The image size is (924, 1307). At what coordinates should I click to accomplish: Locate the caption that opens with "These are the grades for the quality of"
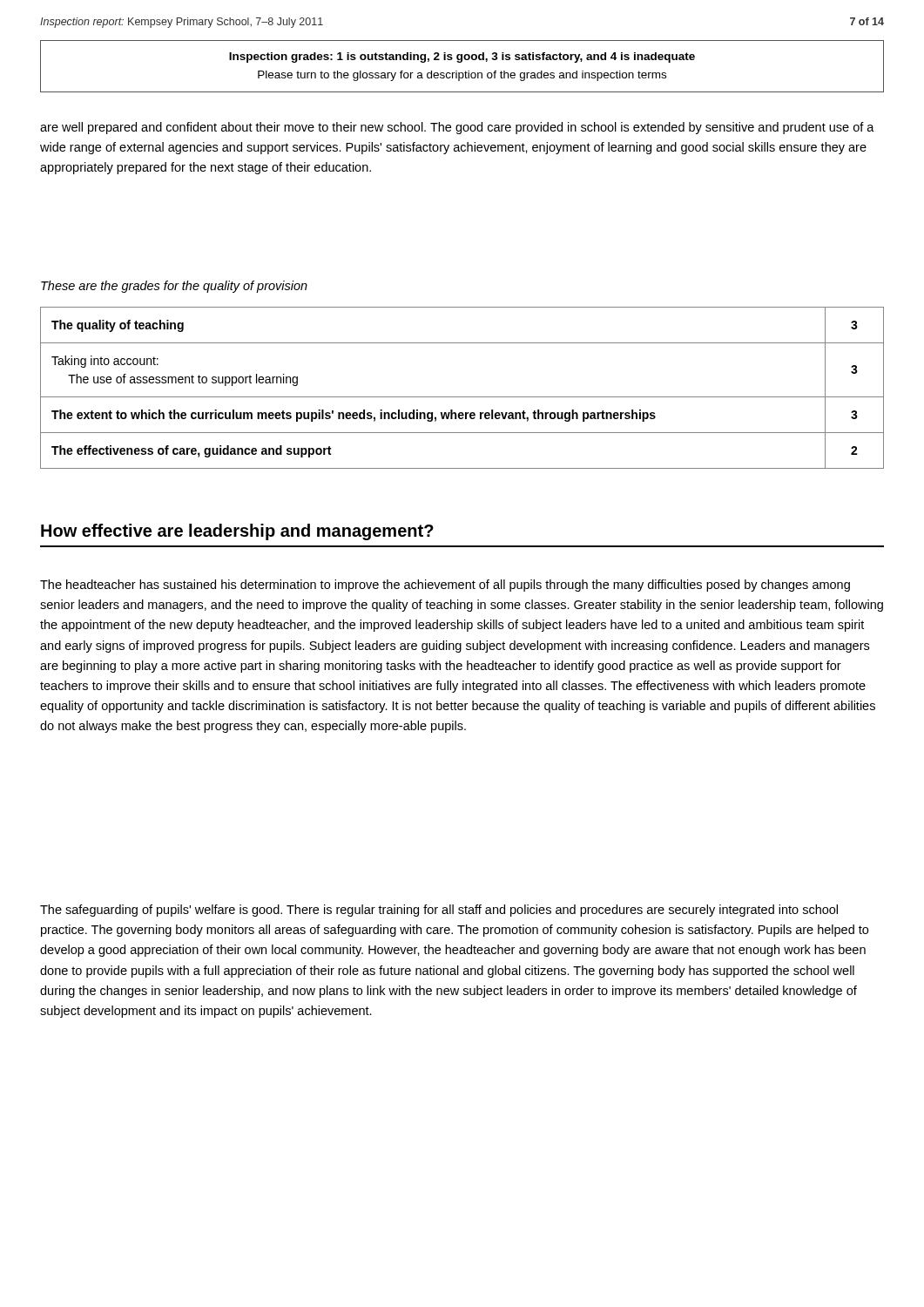pyautogui.click(x=174, y=286)
